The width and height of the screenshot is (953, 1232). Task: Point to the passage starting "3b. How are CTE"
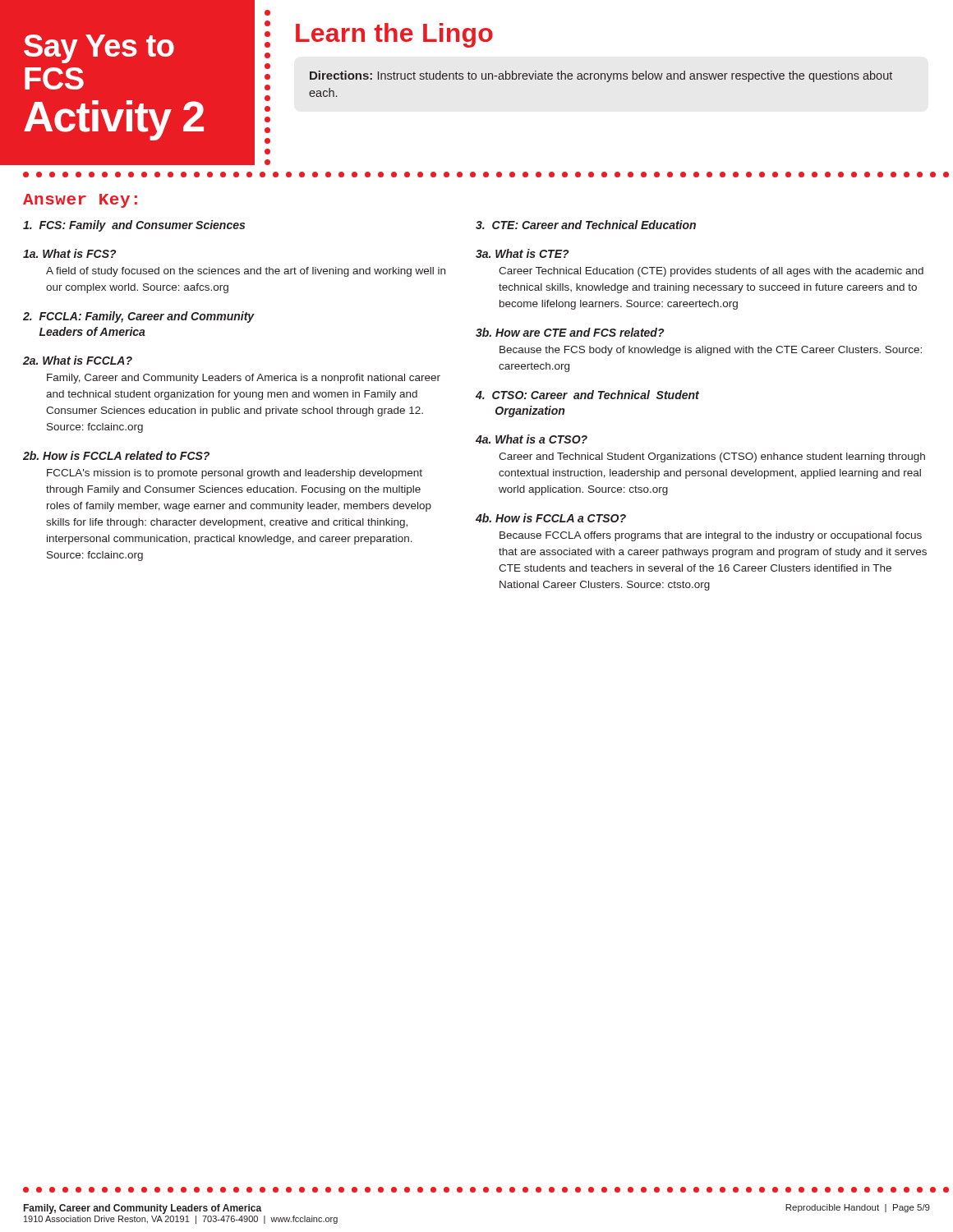(x=703, y=350)
